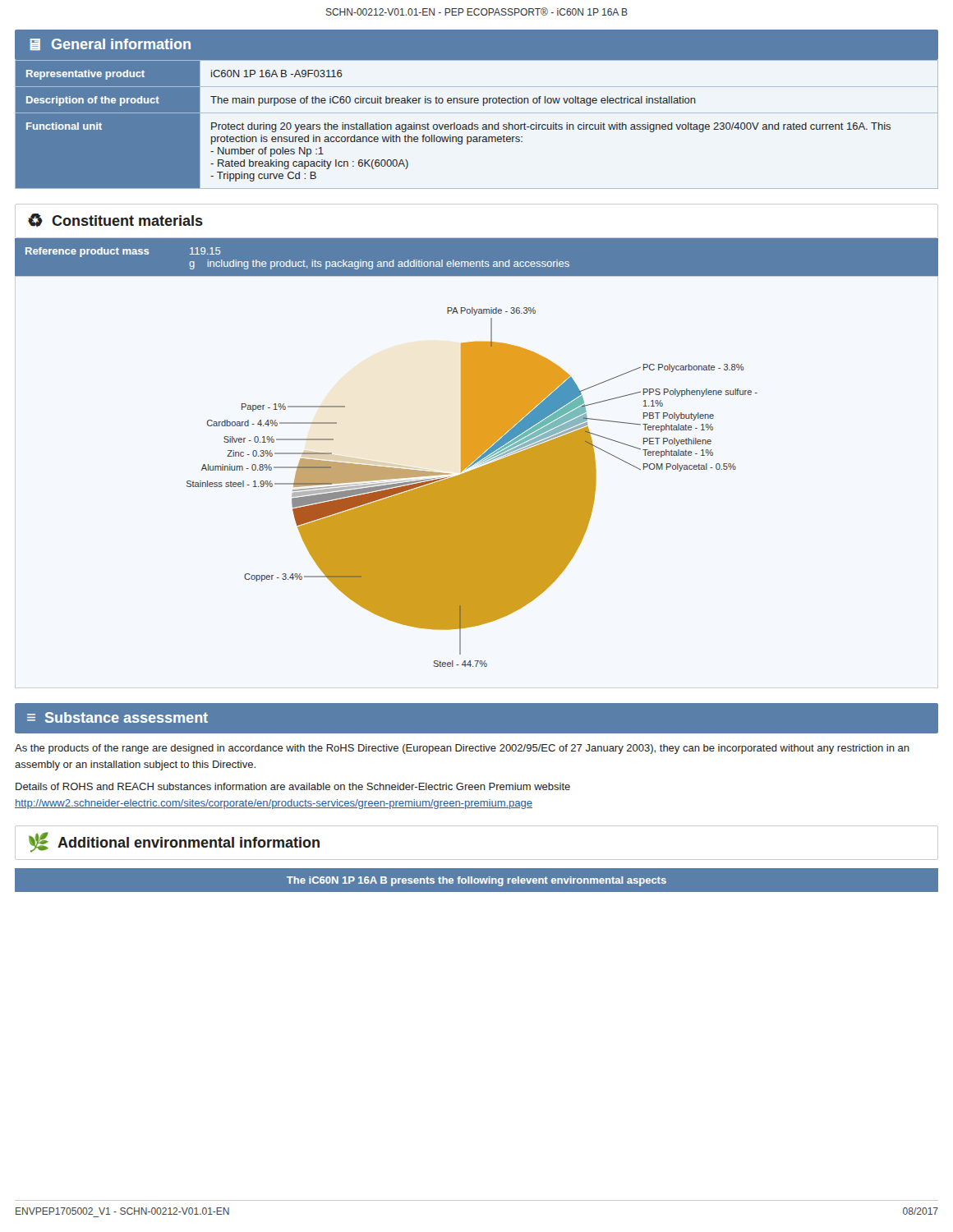Viewport: 953px width, 1232px height.
Task: Navigate to the region starting "♻ Constituent materials"
Action: [x=115, y=221]
